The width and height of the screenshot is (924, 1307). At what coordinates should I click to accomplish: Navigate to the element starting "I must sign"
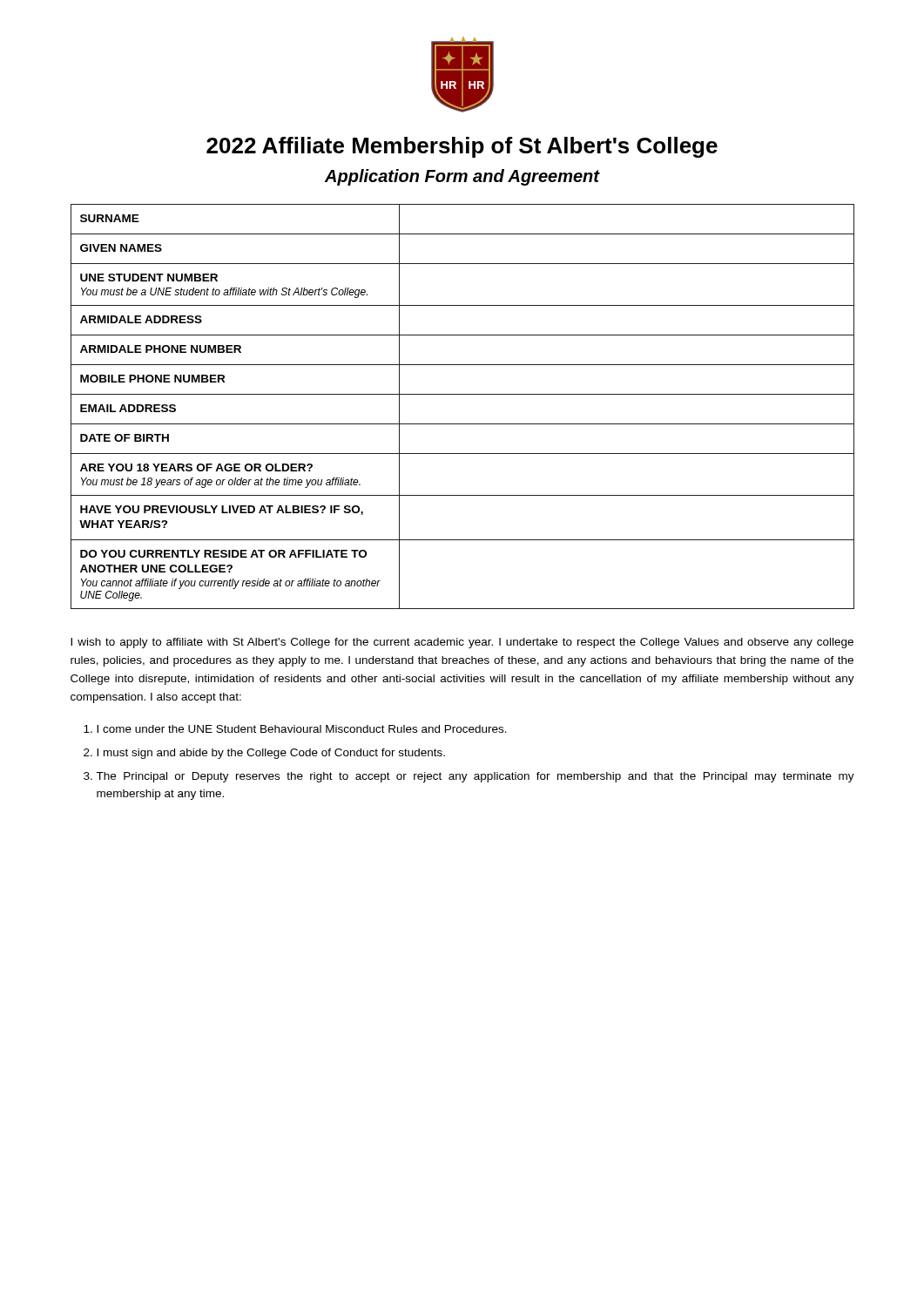(x=271, y=752)
